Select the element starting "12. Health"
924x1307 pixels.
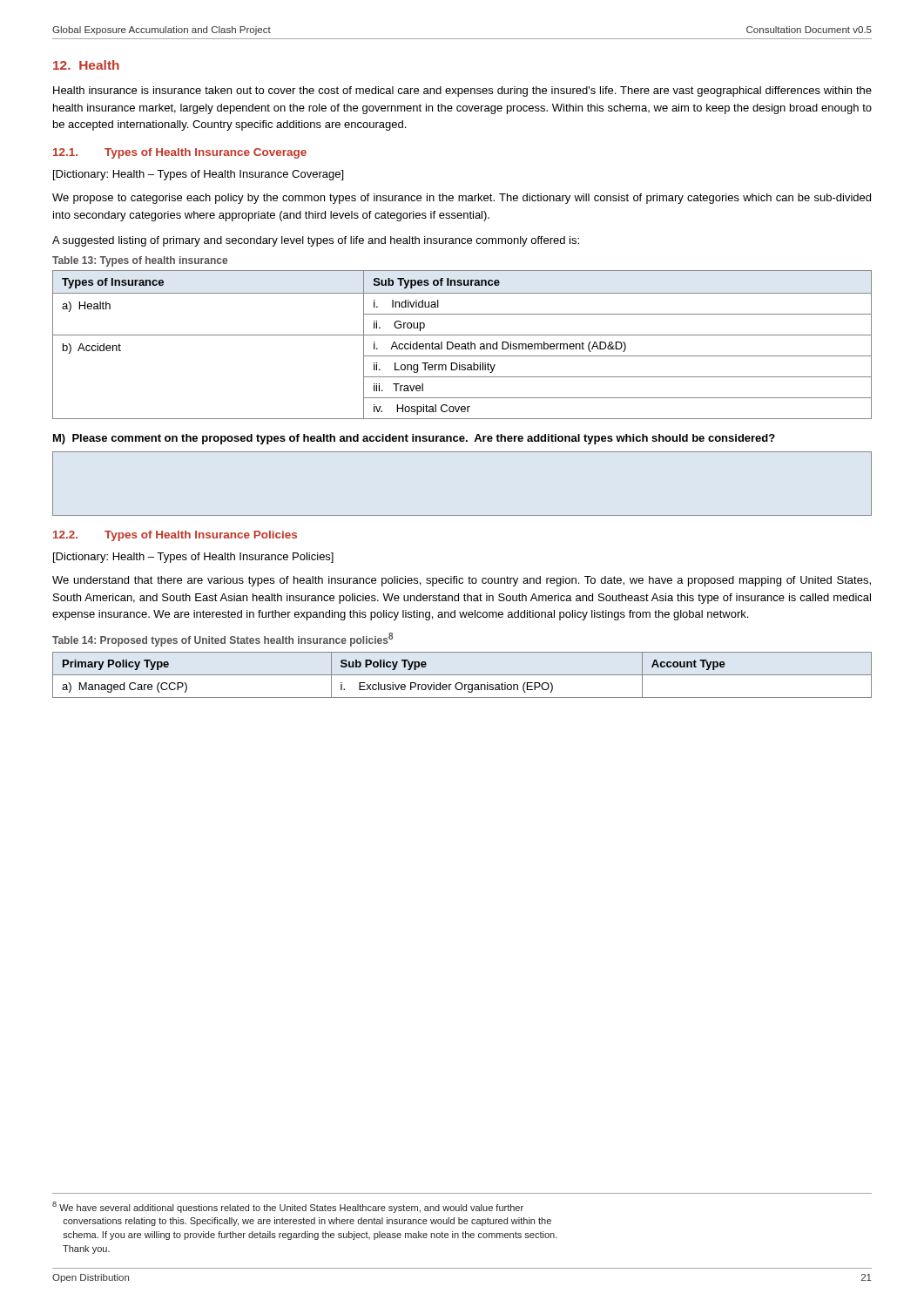(x=86, y=65)
